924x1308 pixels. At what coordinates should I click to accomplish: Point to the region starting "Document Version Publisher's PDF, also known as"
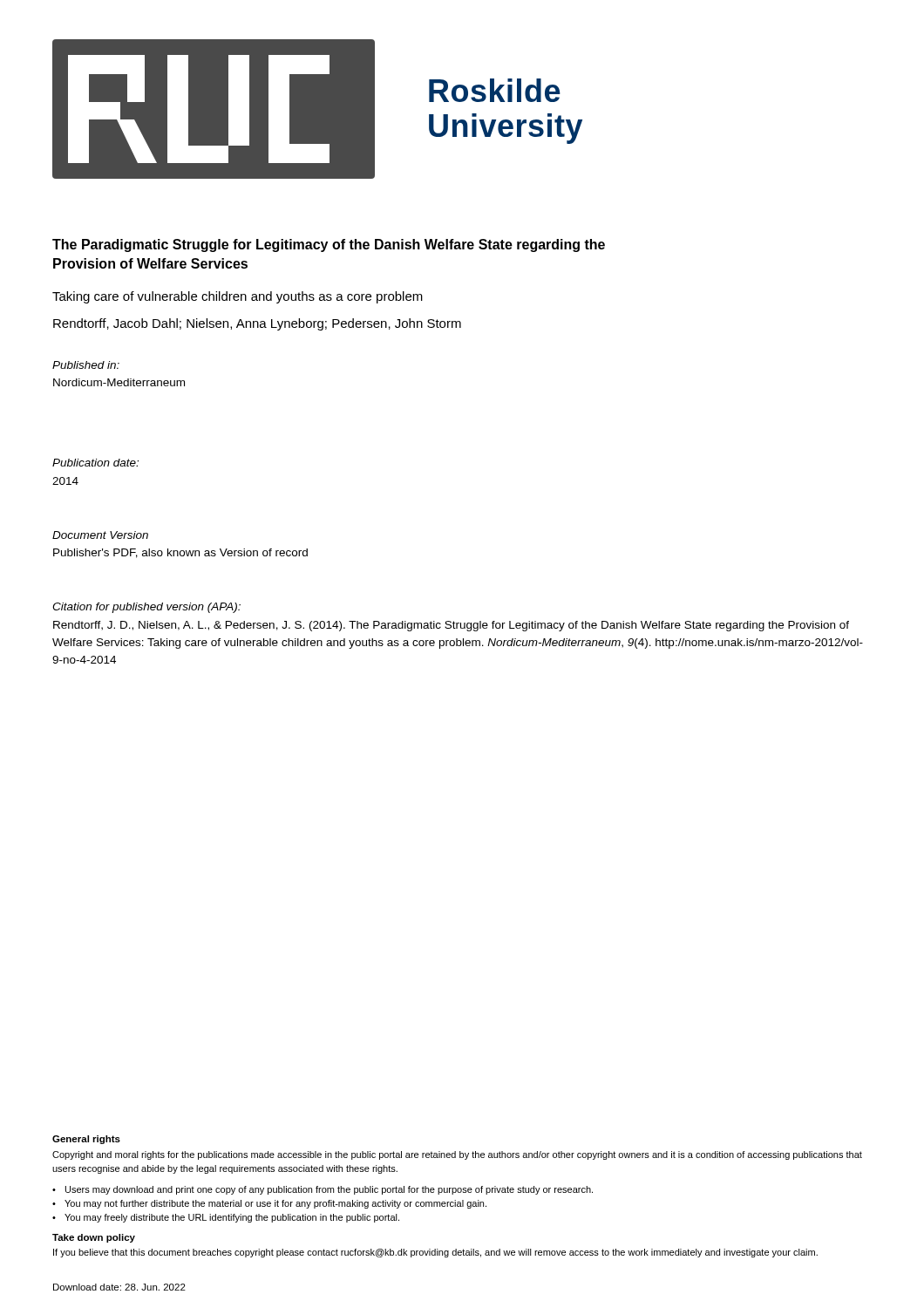(x=100, y=535)
